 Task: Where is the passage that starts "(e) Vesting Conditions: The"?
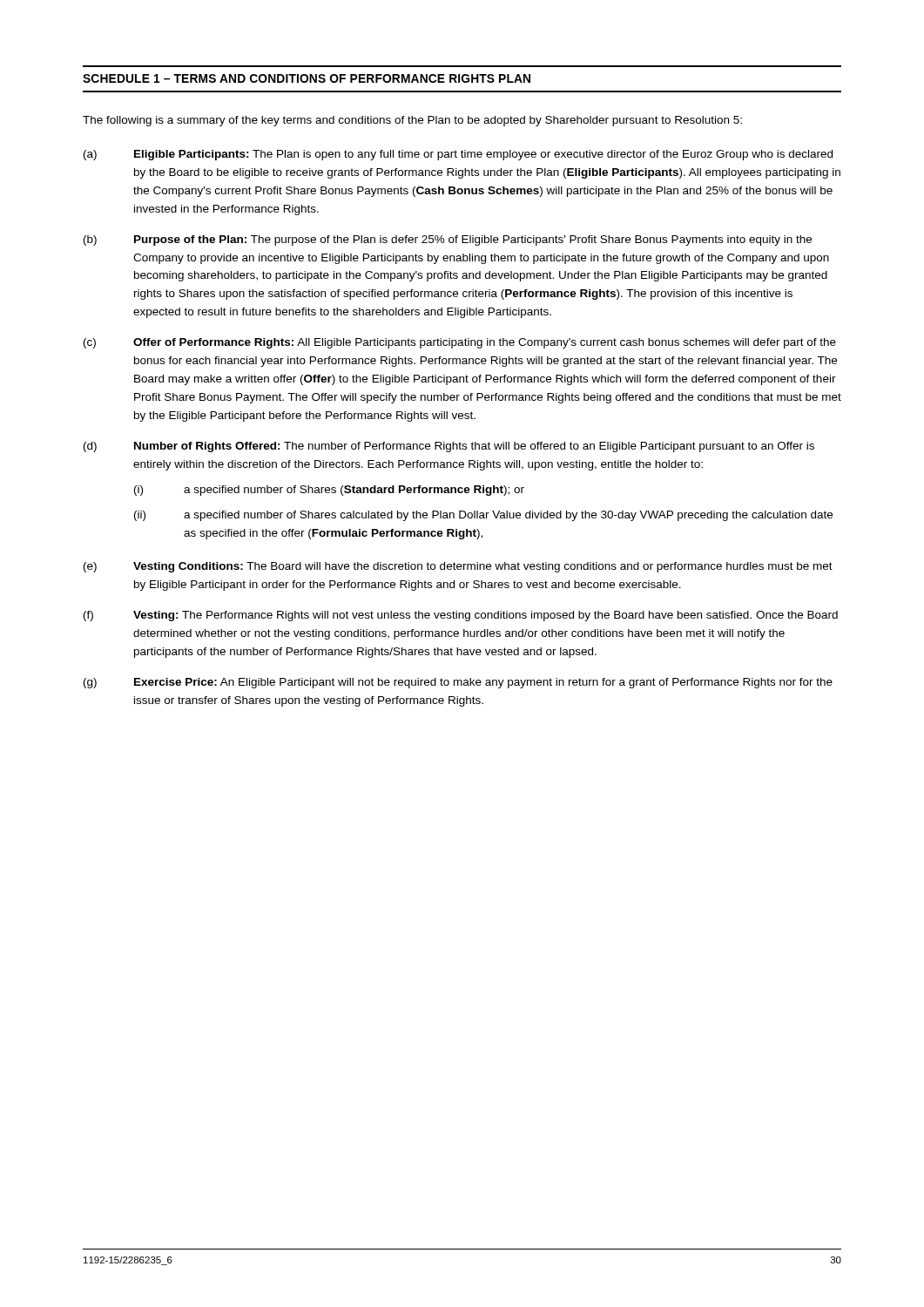coord(462,576)
